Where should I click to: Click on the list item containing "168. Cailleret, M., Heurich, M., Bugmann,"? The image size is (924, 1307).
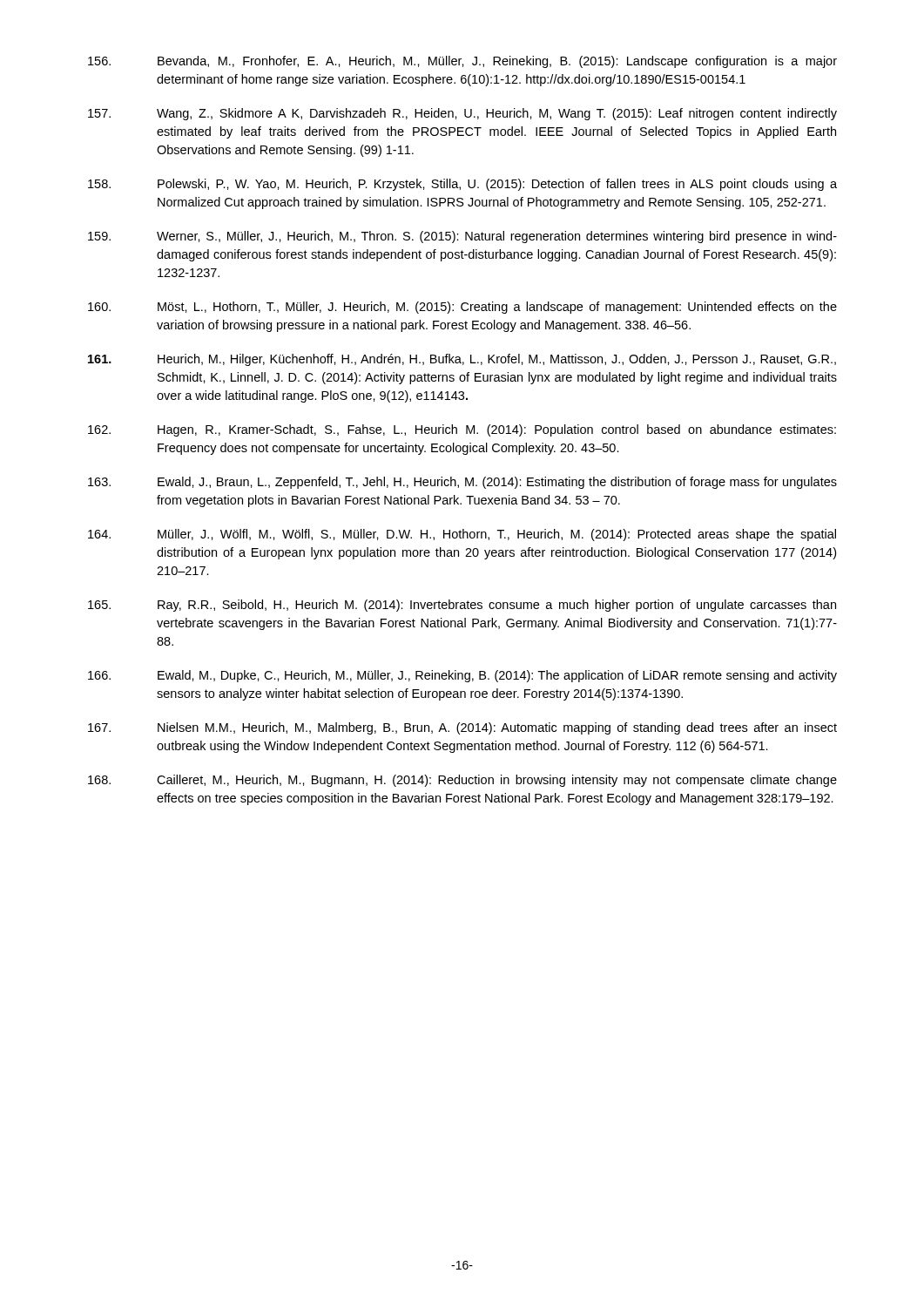pyautogui.click(x=462, y=790)
